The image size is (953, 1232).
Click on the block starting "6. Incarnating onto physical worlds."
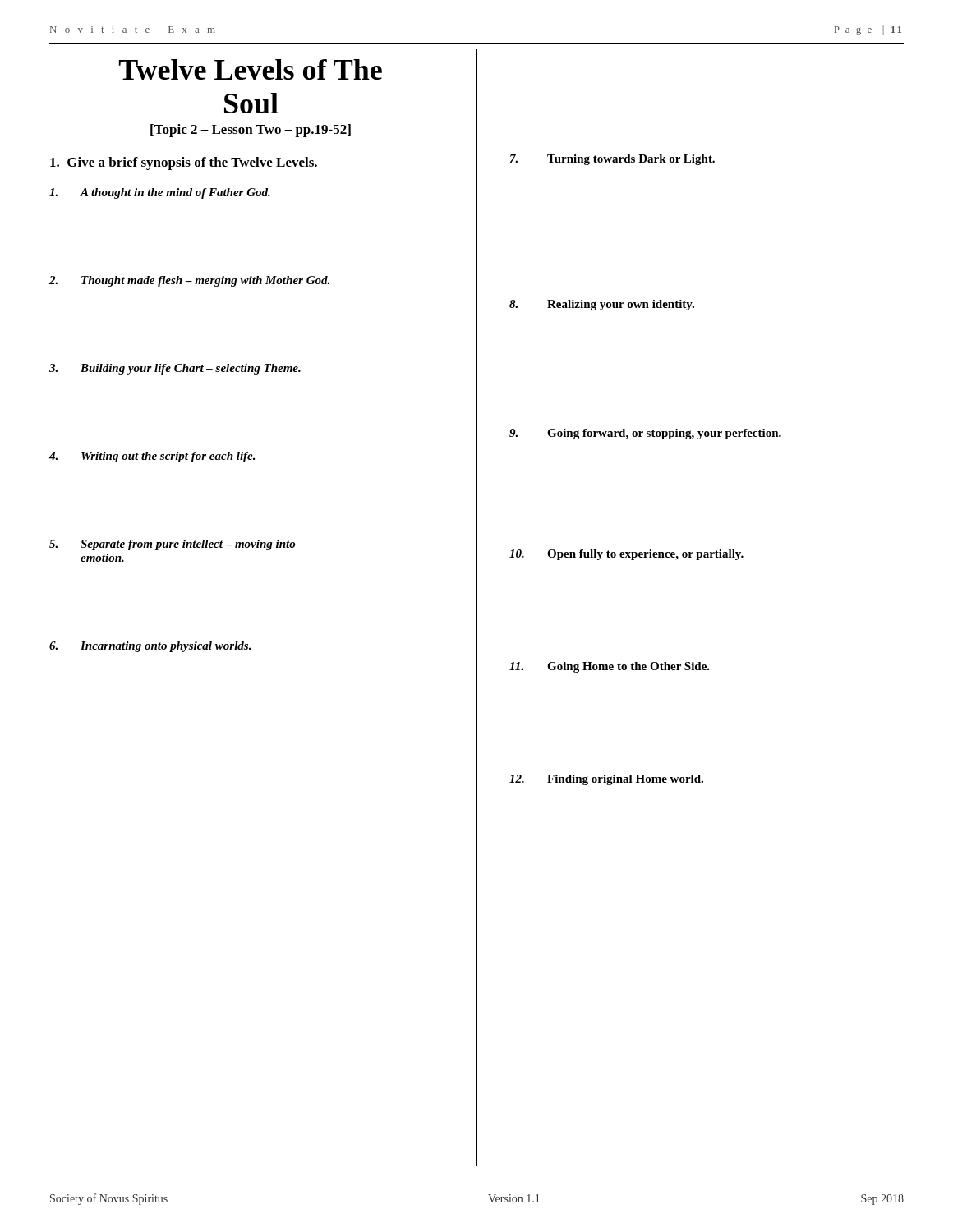(251, 646)
